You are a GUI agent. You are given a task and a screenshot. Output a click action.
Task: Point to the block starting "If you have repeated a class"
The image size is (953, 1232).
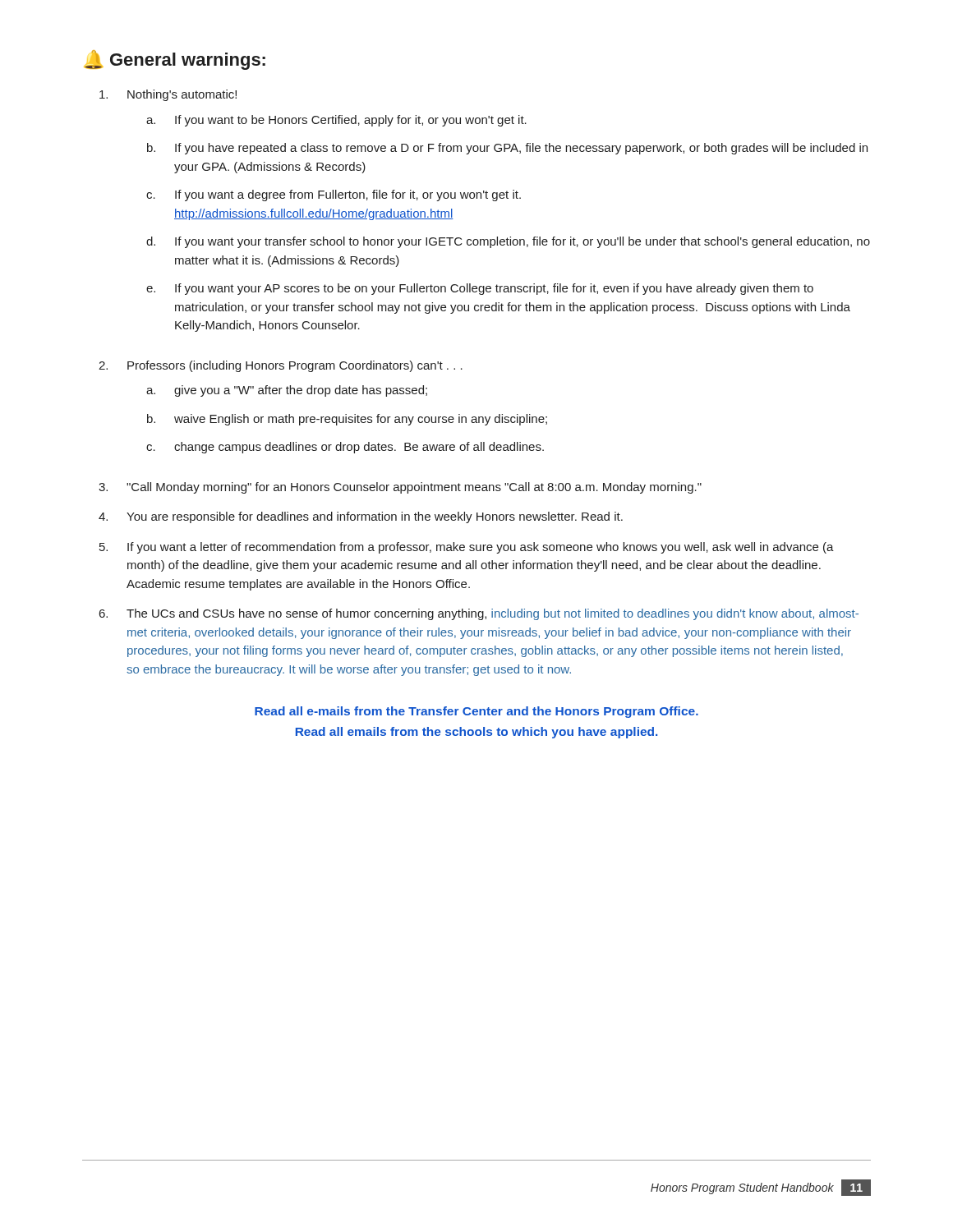(523, 157)
